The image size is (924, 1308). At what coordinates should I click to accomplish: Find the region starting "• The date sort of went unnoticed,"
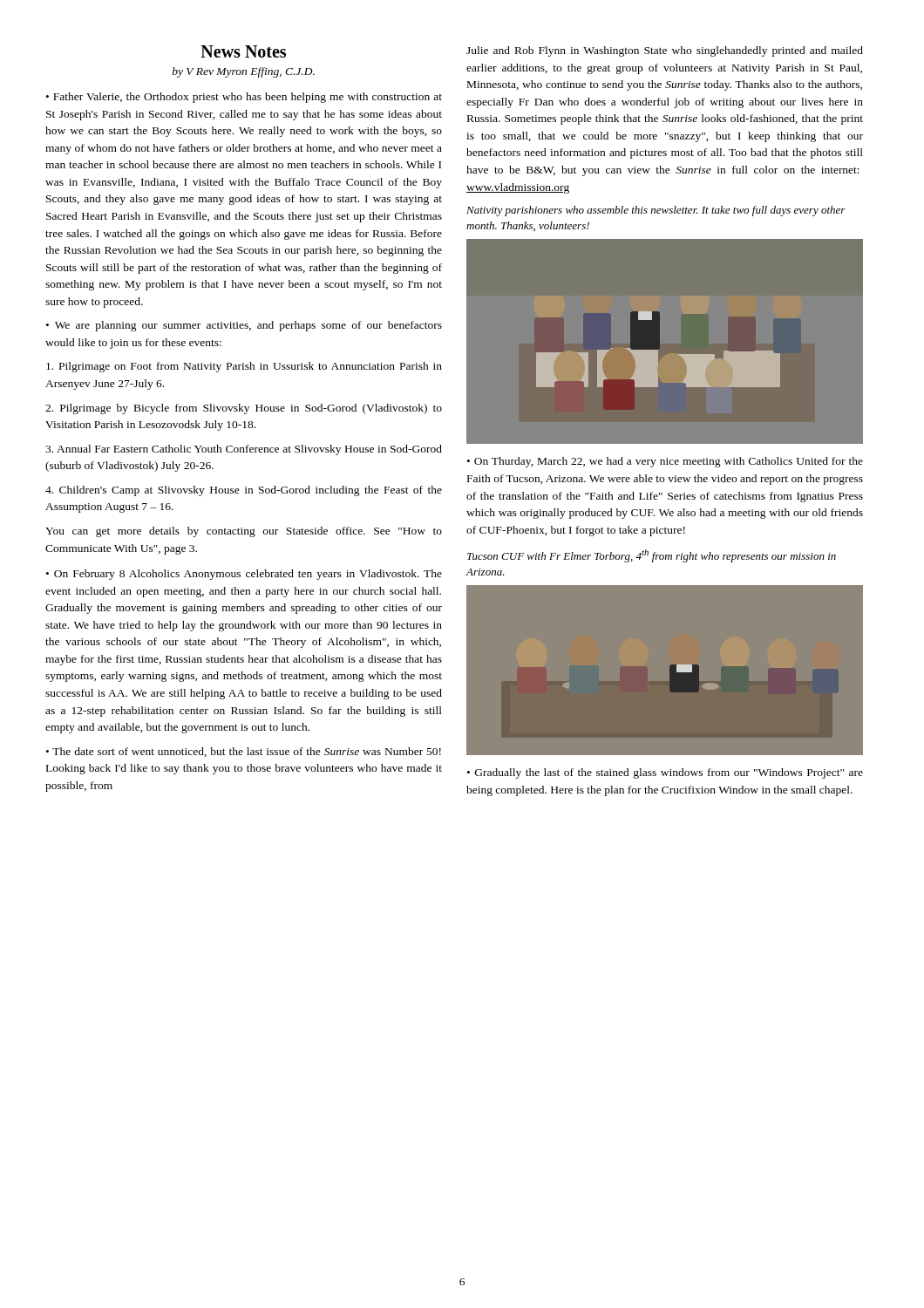[x=244, y=768]
